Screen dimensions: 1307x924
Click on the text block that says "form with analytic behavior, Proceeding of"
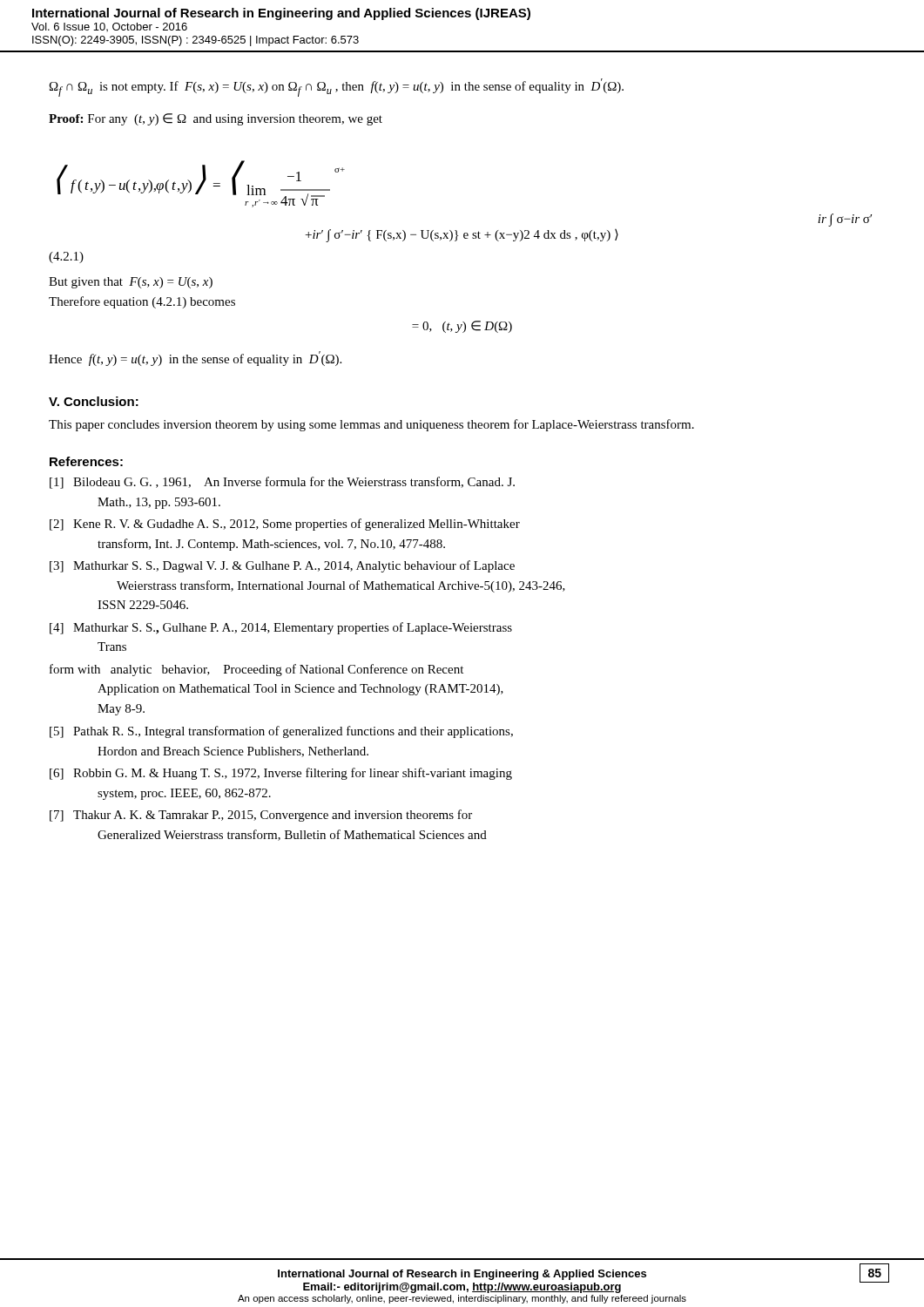276,688
